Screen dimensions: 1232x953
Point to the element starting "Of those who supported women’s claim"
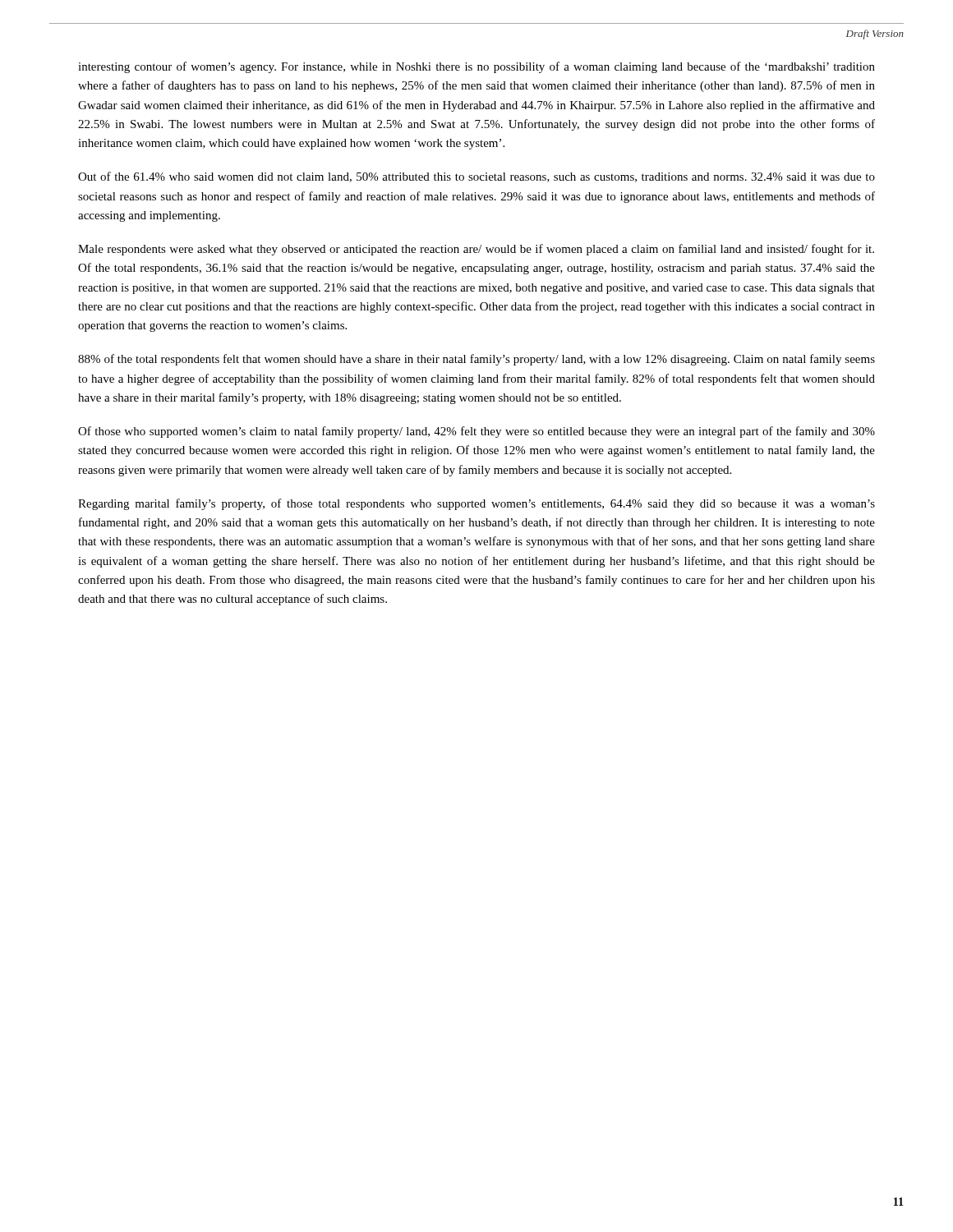[x=476, y=450]
